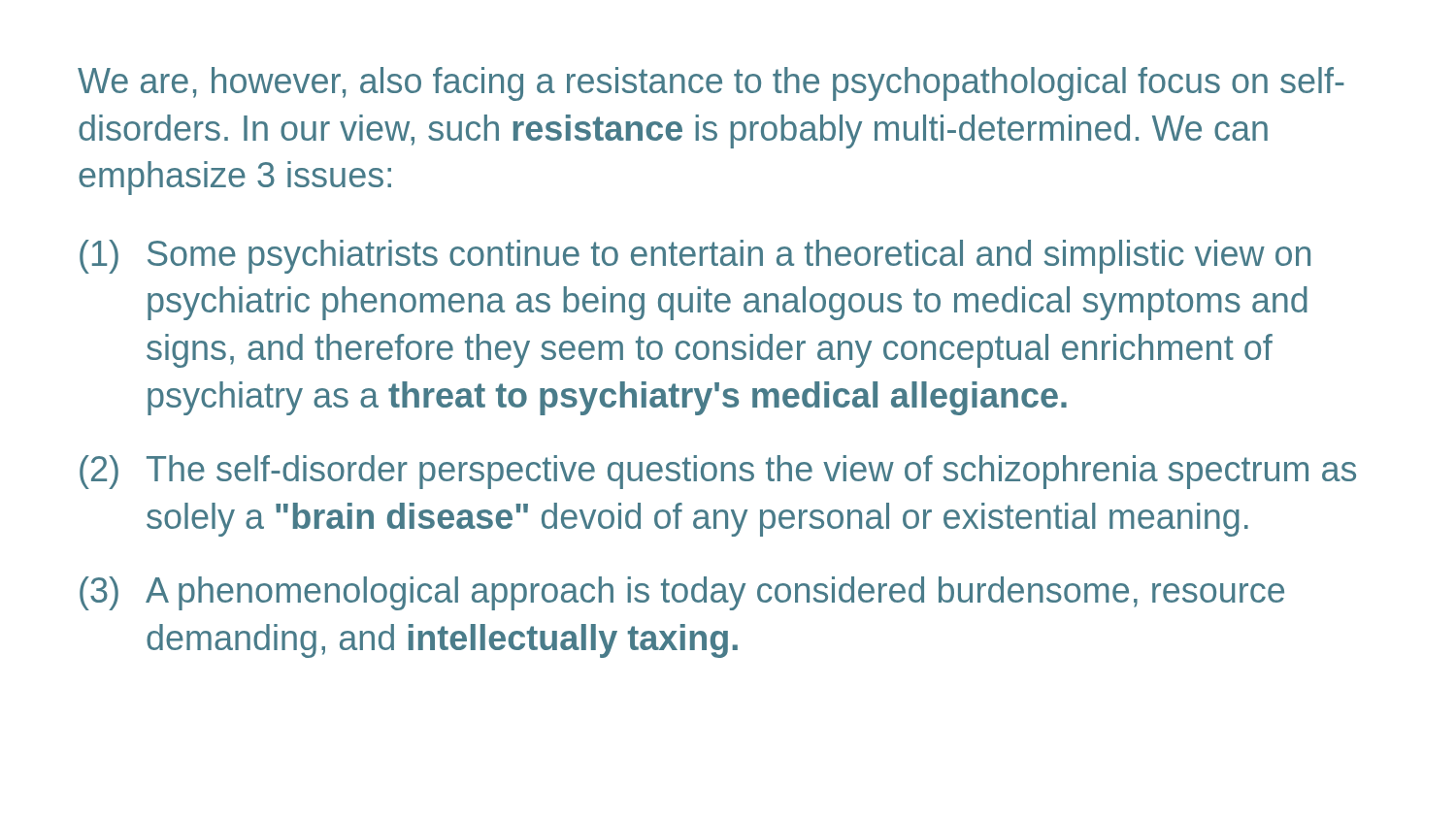The image size is (1456, 819).
Task: Navigate to the passage starting "(2) The self-disorder perspective"
Action: (728, 494)
